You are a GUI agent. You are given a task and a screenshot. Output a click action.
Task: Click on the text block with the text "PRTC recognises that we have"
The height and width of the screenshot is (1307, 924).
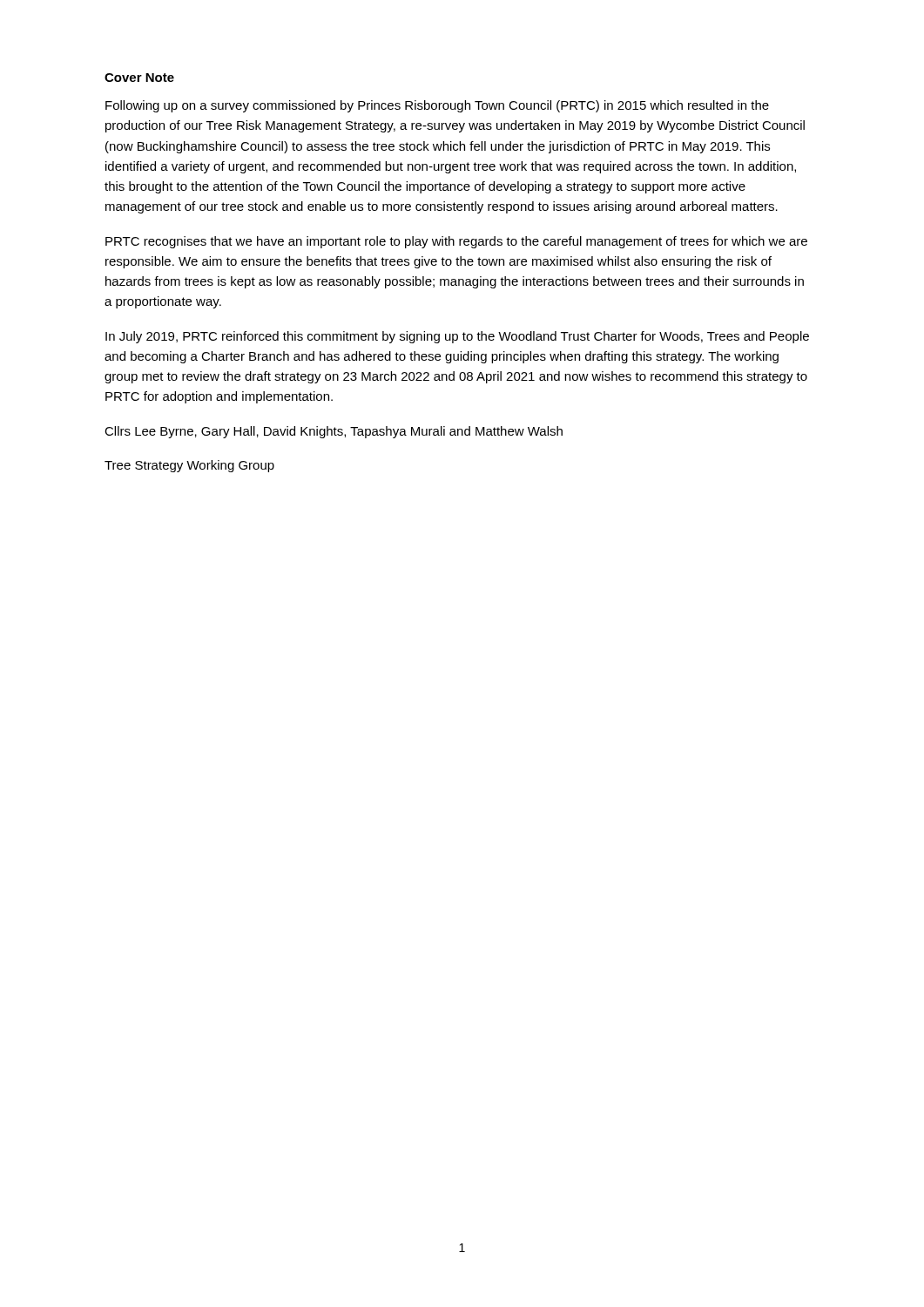(x=456, y=271)
